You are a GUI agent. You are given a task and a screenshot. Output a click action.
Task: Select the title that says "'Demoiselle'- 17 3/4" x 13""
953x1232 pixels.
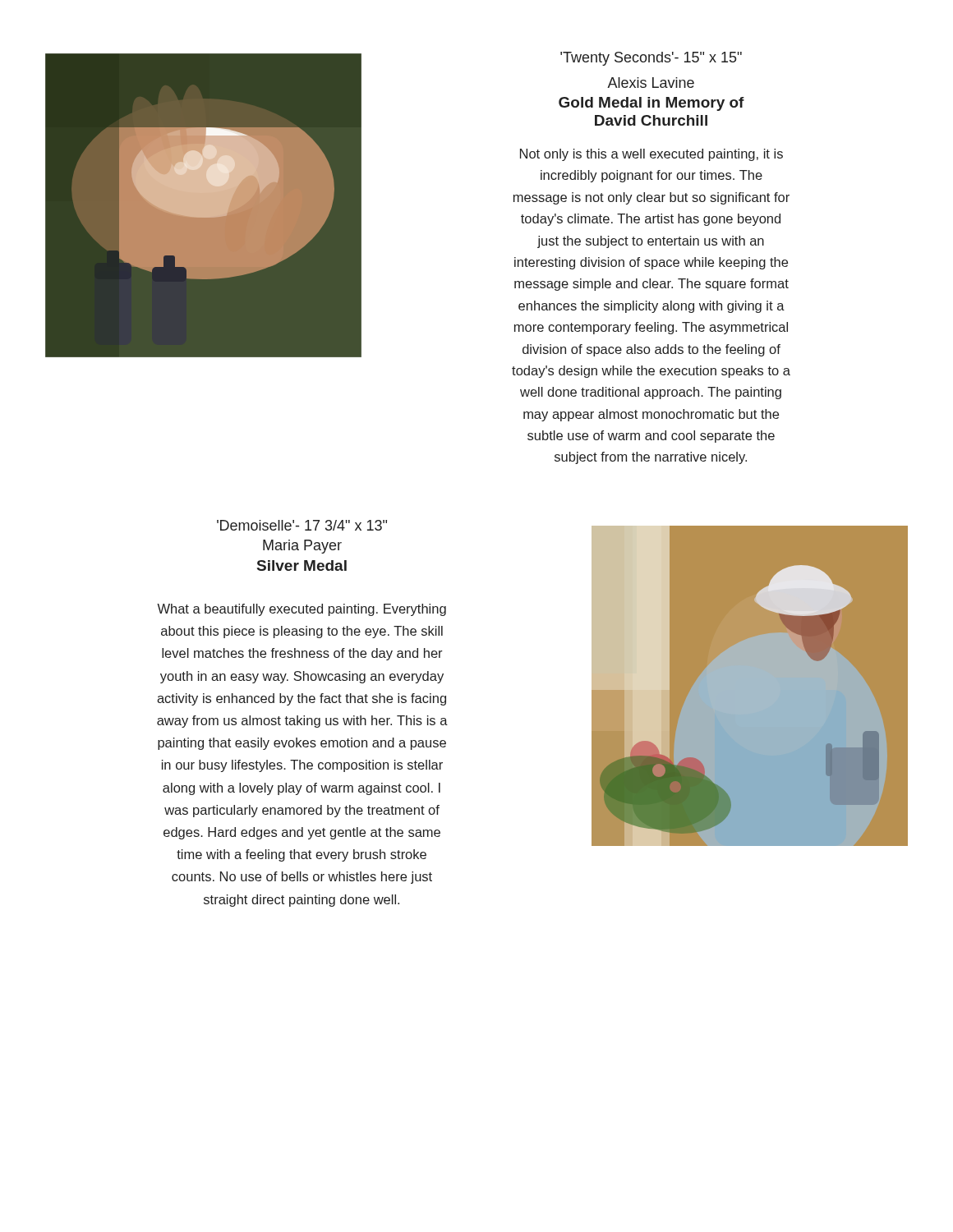[302, 526]
